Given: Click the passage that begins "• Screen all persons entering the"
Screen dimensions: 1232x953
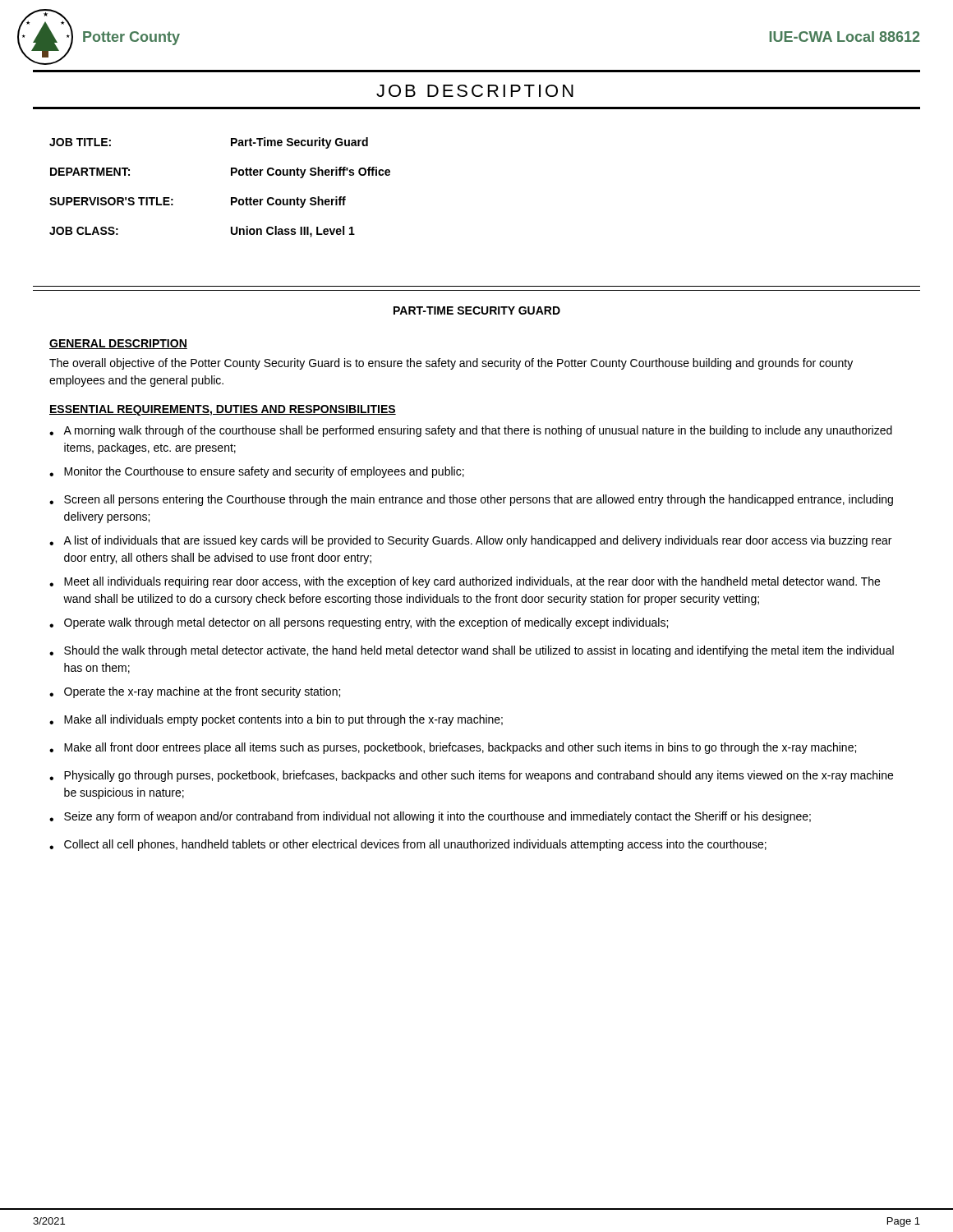Looking at the screenshot, I should point(476,508).
